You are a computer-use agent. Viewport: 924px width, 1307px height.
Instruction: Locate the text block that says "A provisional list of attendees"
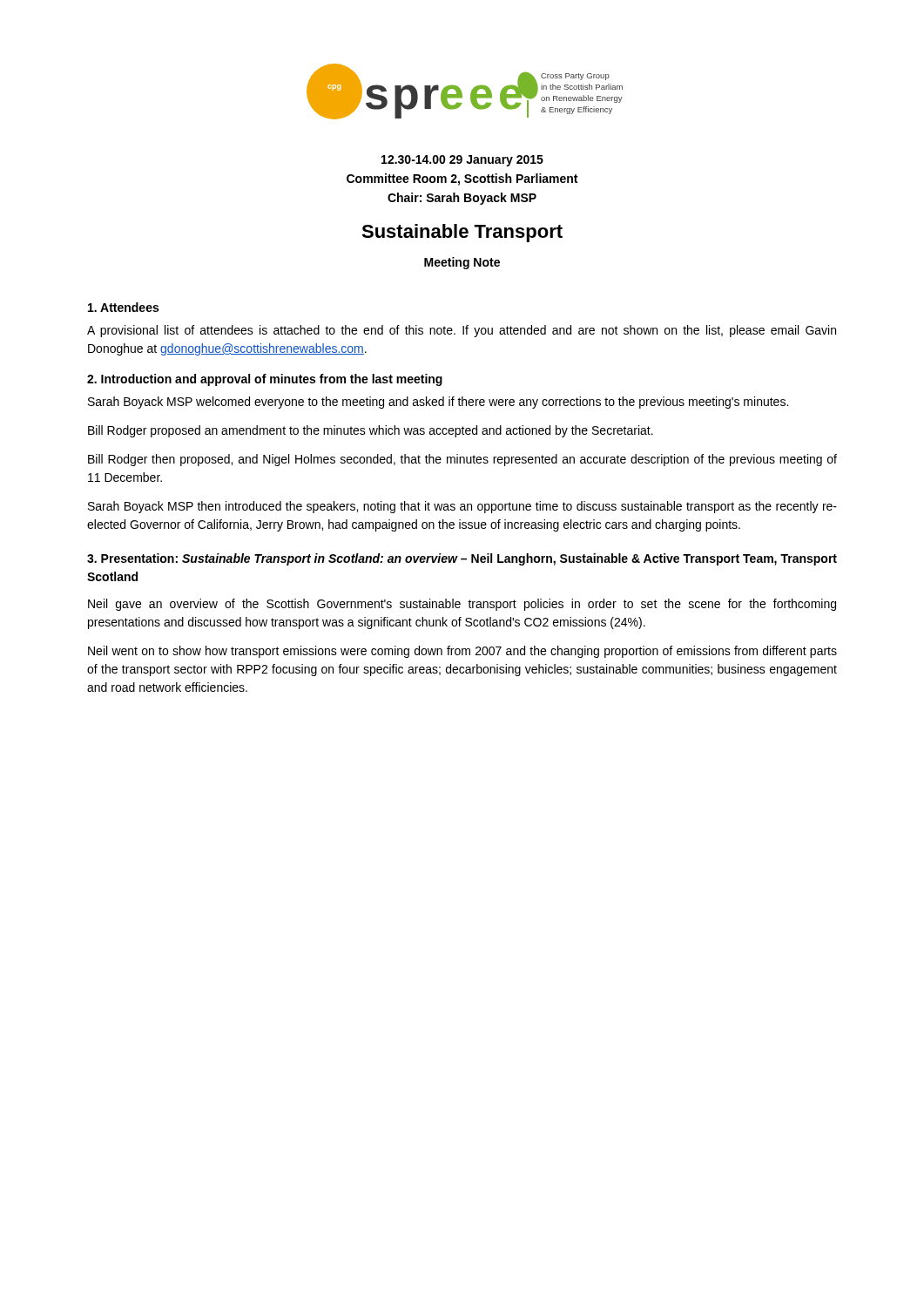pyautogui.click(x=462, y=339)
